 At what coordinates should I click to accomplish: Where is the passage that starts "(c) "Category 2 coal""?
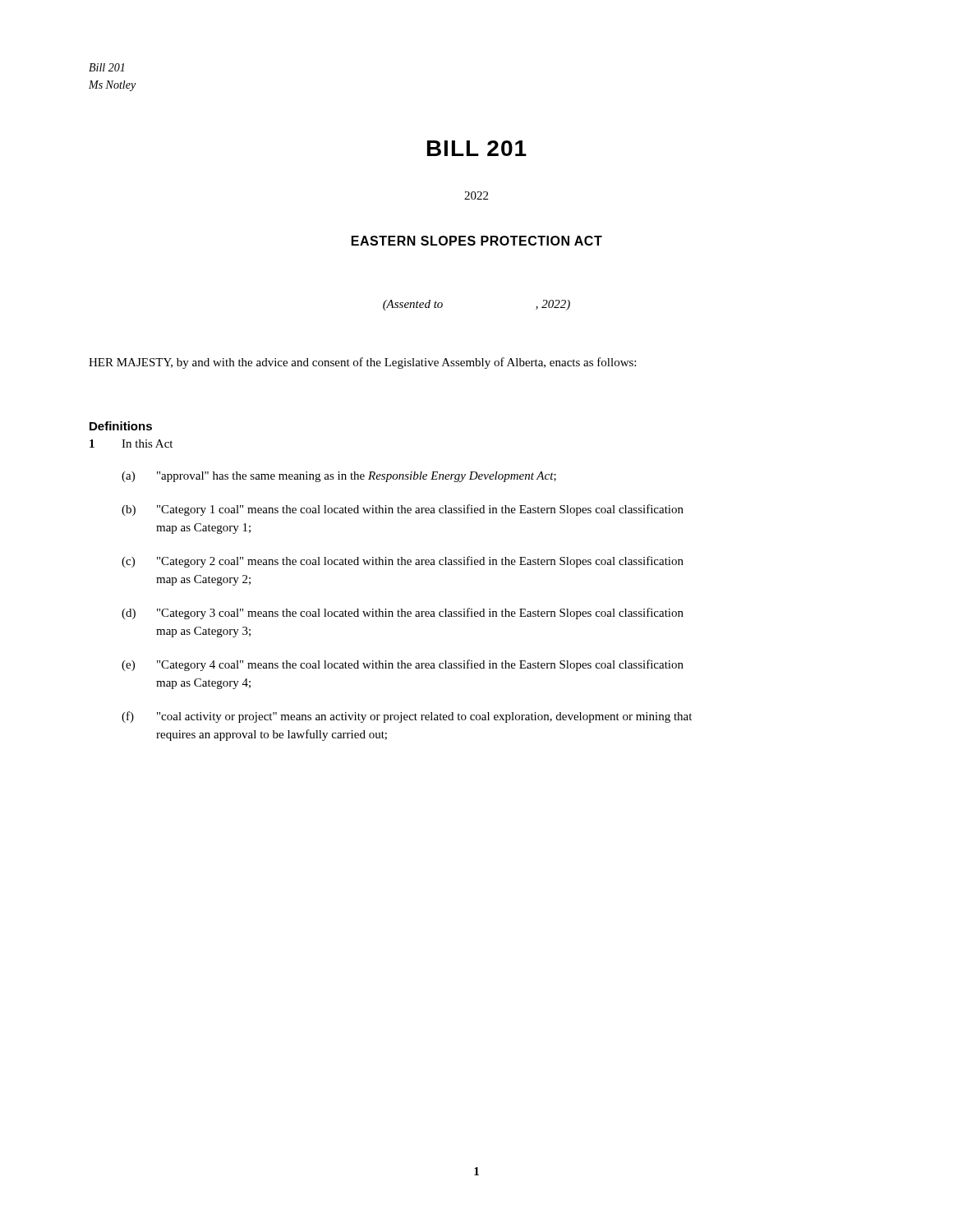[x=409, y=570]
